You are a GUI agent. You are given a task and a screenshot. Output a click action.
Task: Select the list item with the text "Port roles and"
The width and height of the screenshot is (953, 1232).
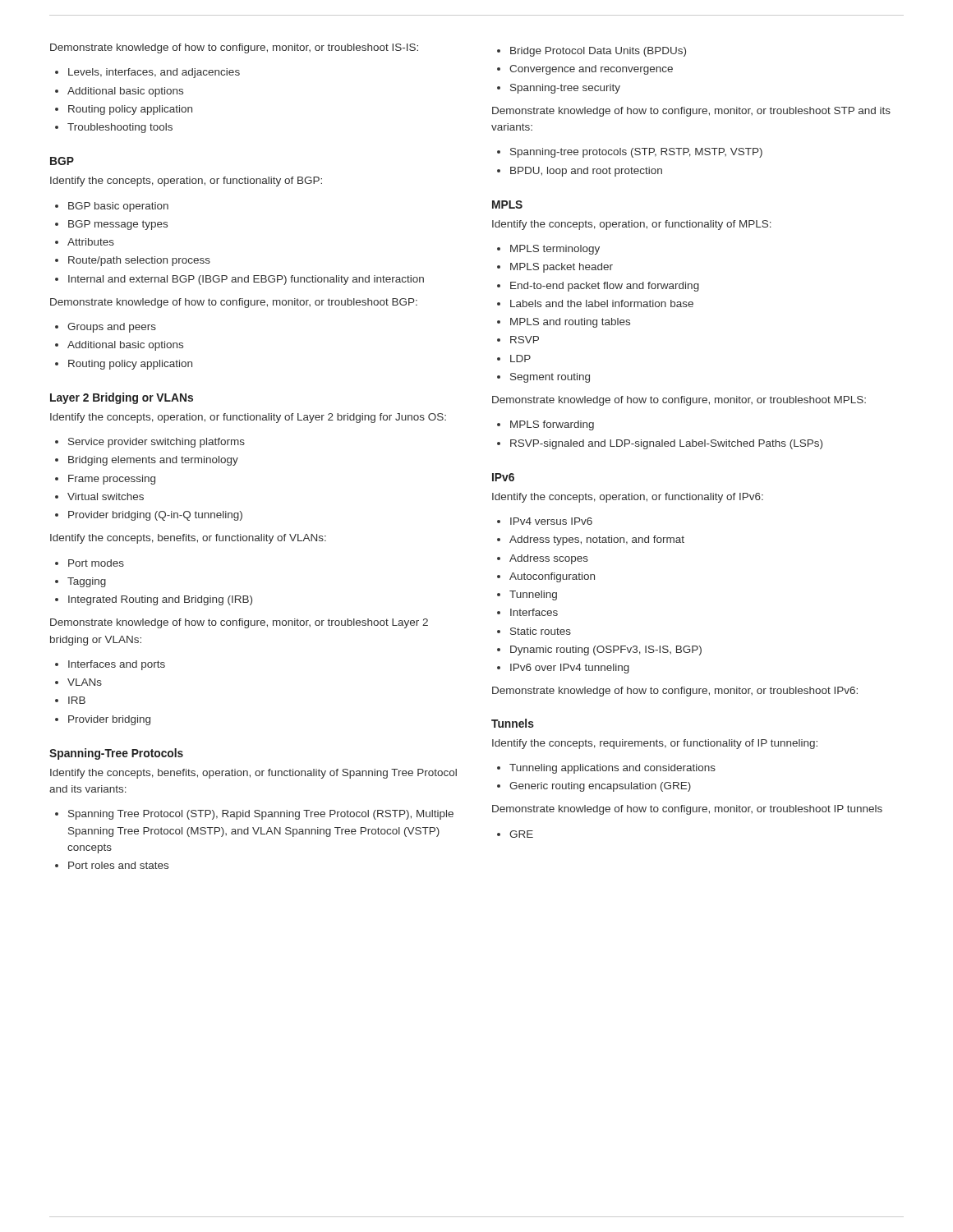[118, 865]
